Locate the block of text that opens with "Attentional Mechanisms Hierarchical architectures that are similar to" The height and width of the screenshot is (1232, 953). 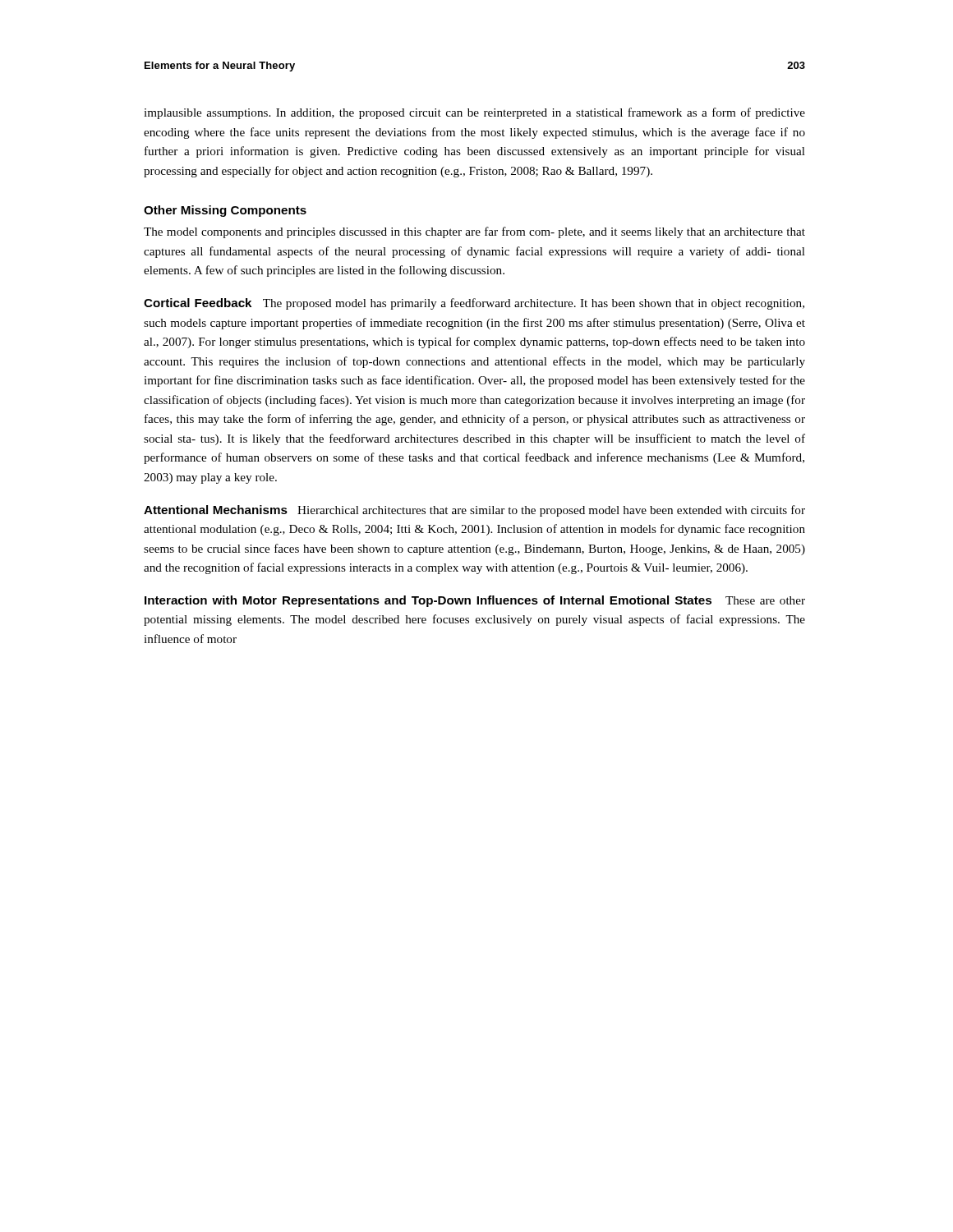click(x=474, y=538)
